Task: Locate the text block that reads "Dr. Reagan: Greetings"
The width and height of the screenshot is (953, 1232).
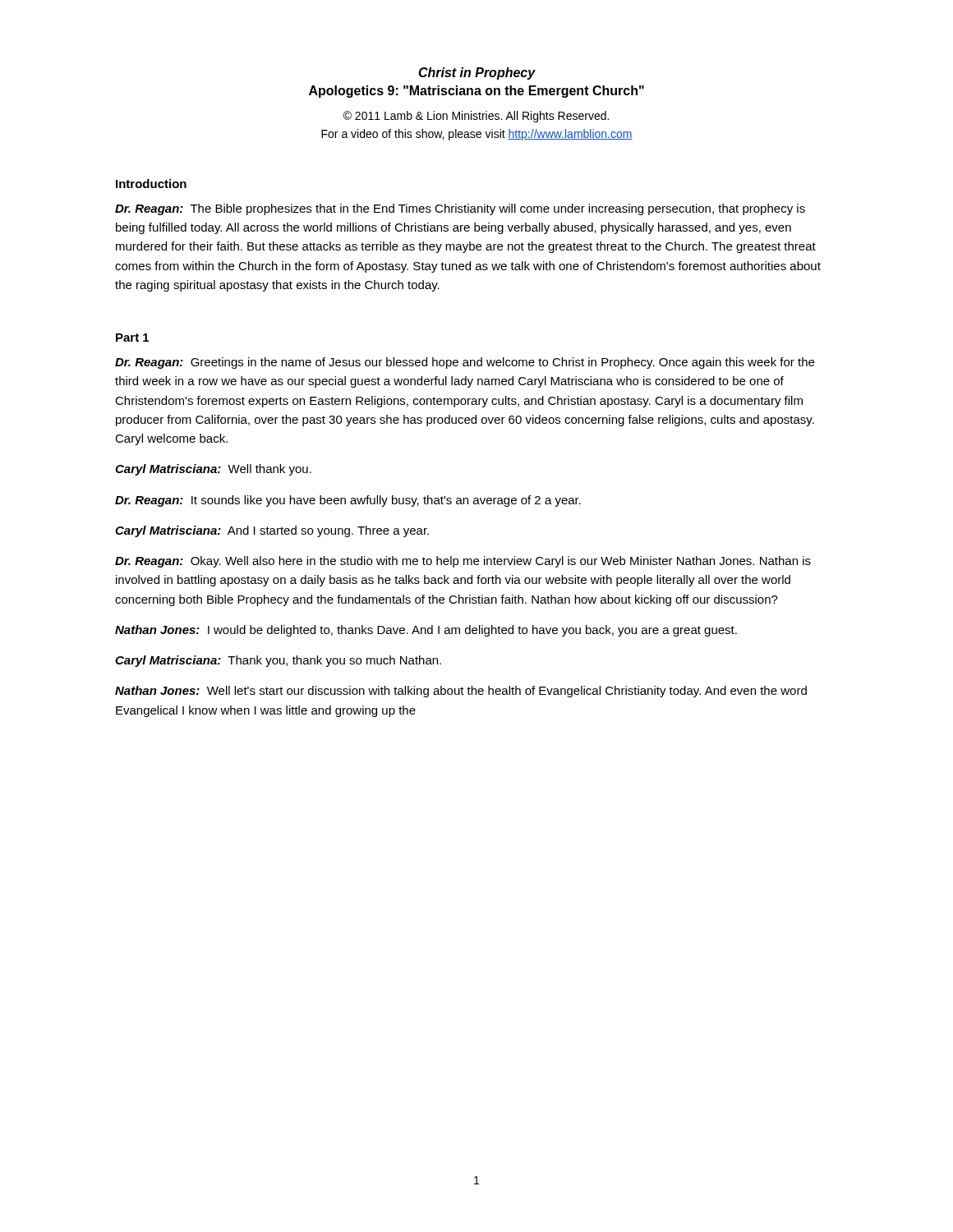Action: 465,400
